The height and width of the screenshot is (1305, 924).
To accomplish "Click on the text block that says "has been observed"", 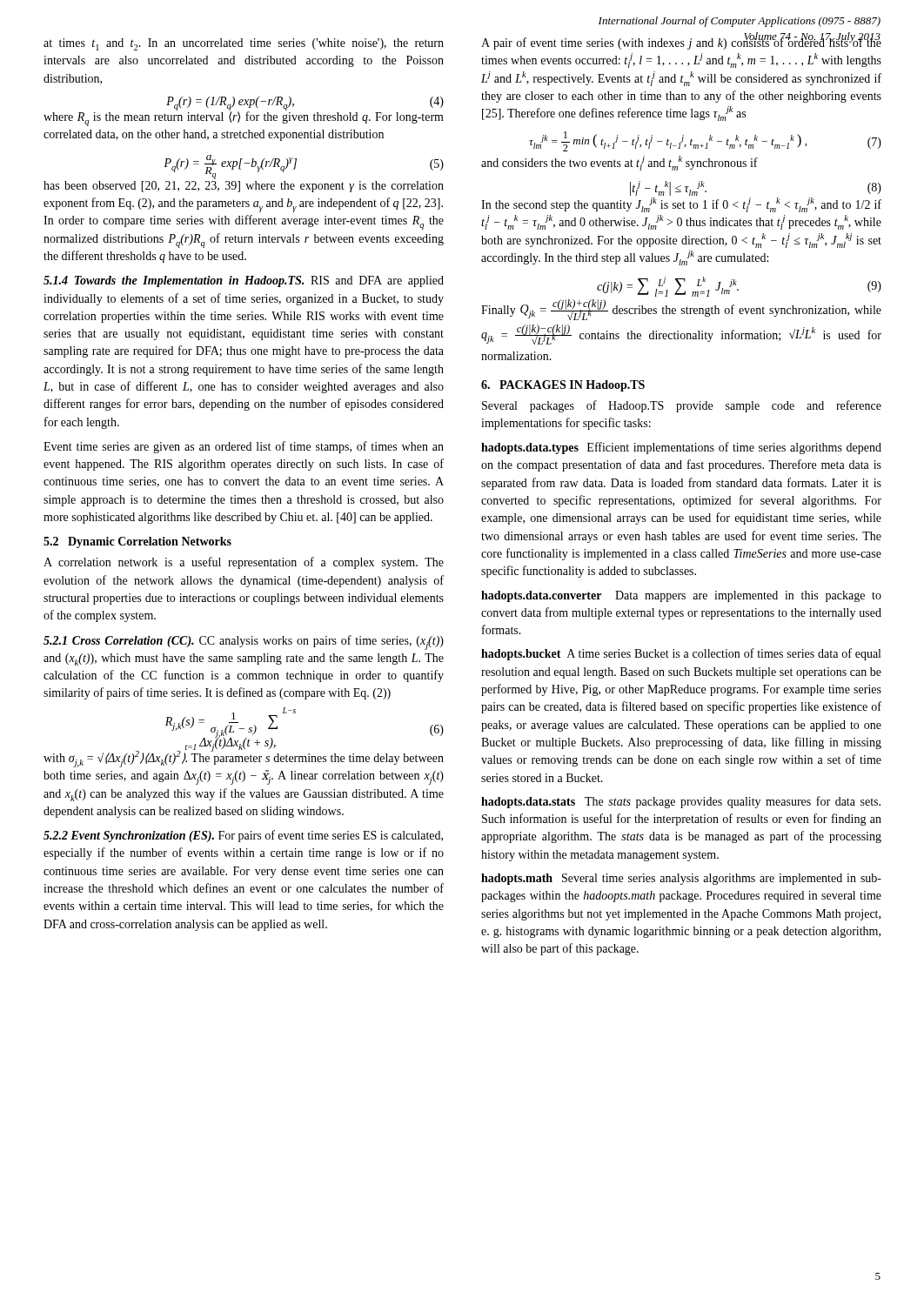I will pyautogui.click(x=244, y=221).
